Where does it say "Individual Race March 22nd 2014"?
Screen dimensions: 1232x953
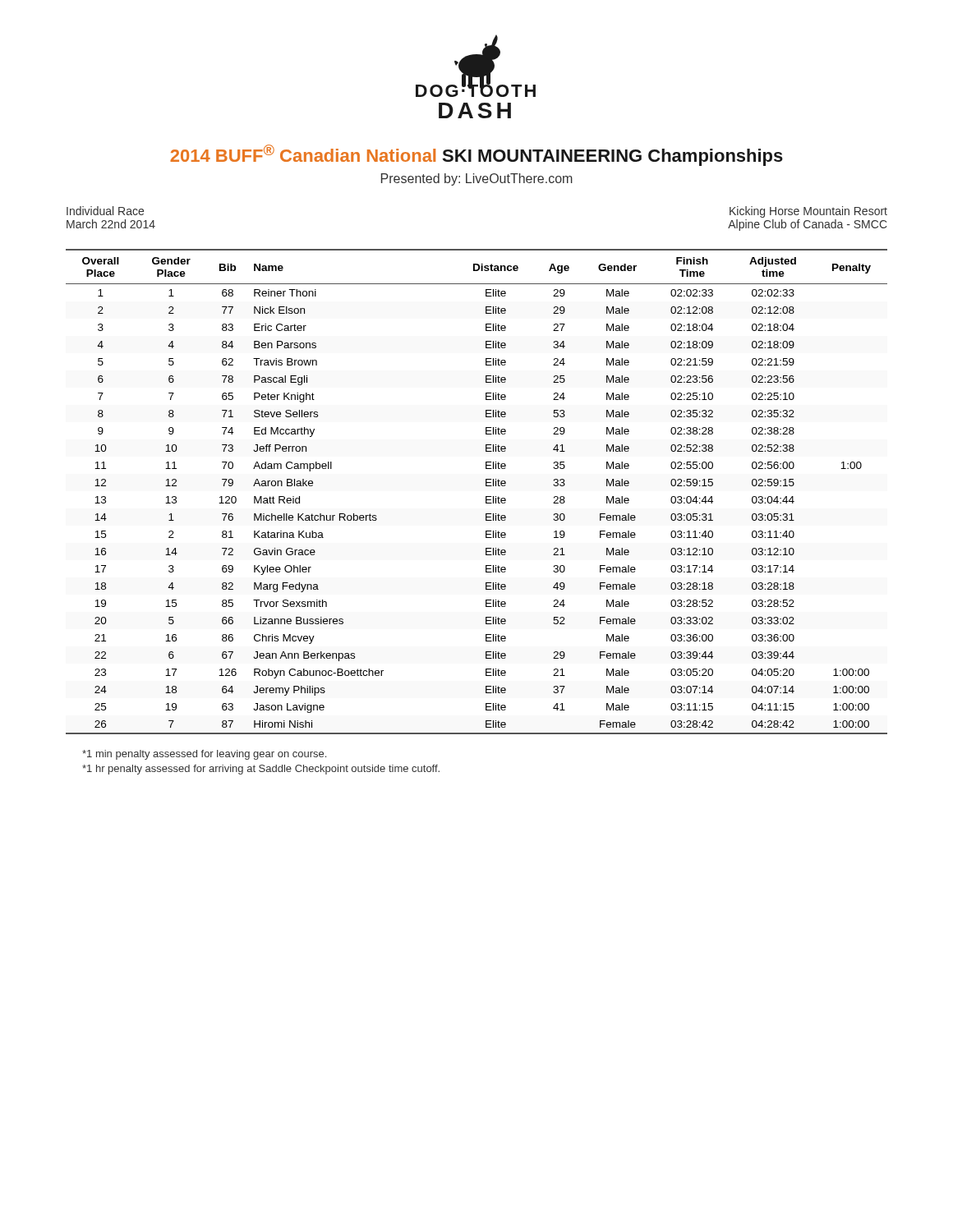click(111, 218)
